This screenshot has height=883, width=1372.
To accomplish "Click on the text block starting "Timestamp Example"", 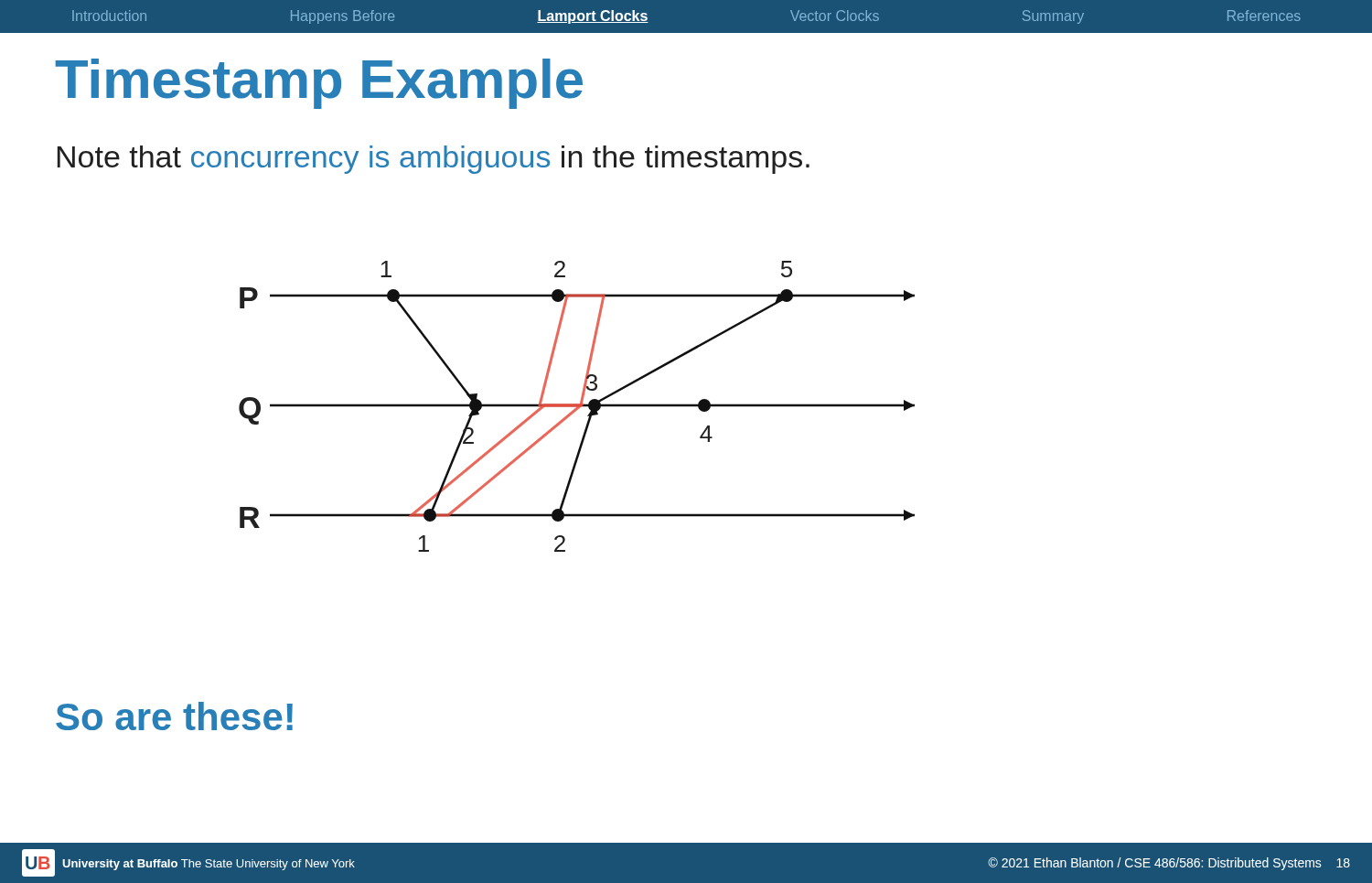I will pyautogui.click(x=320, y=79).
